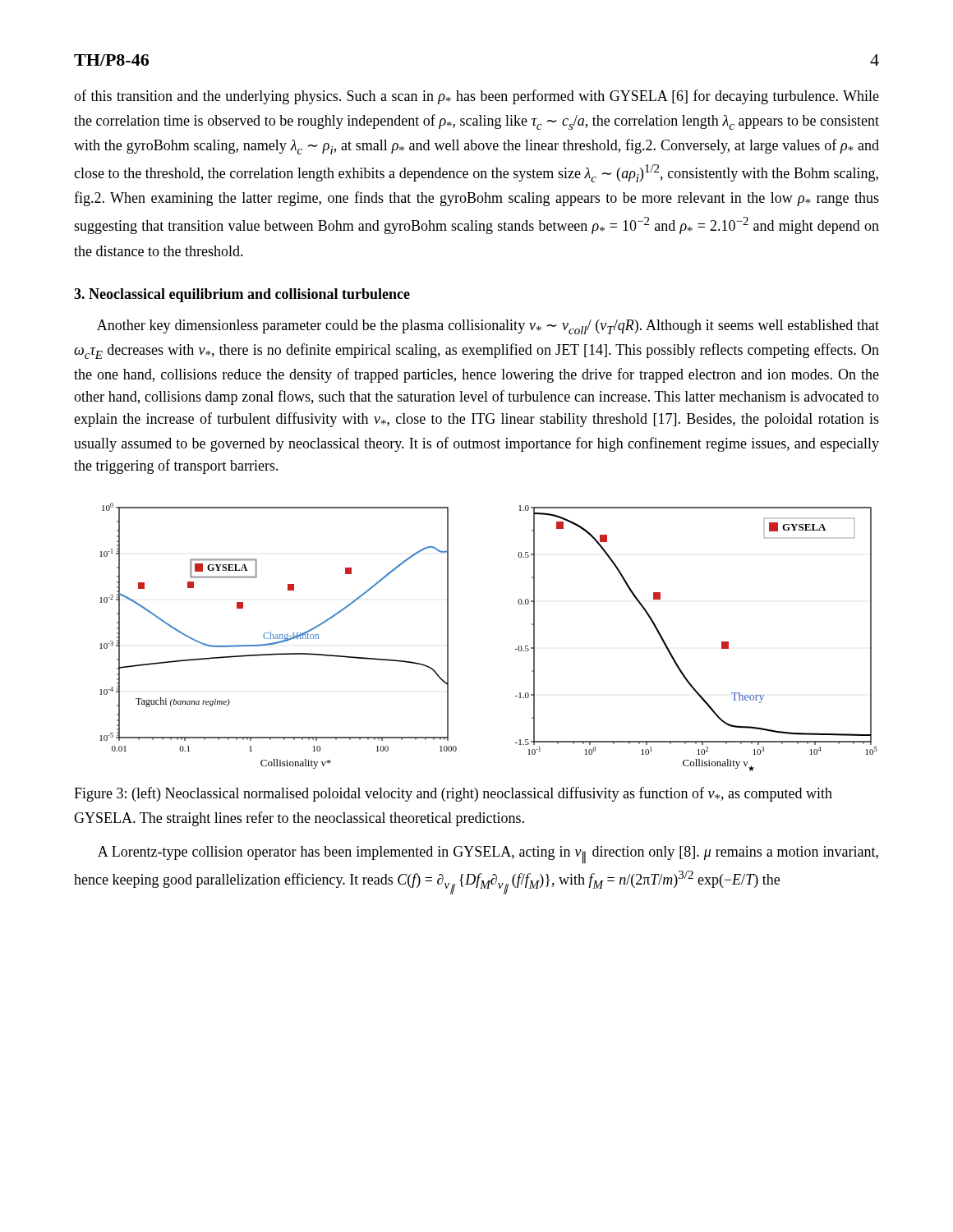953x1232 pixels.
Task: Select the block starting "Figure 3: (left) Neoclassical normalised poloidal velocity"
Action: tap(453, 806)
